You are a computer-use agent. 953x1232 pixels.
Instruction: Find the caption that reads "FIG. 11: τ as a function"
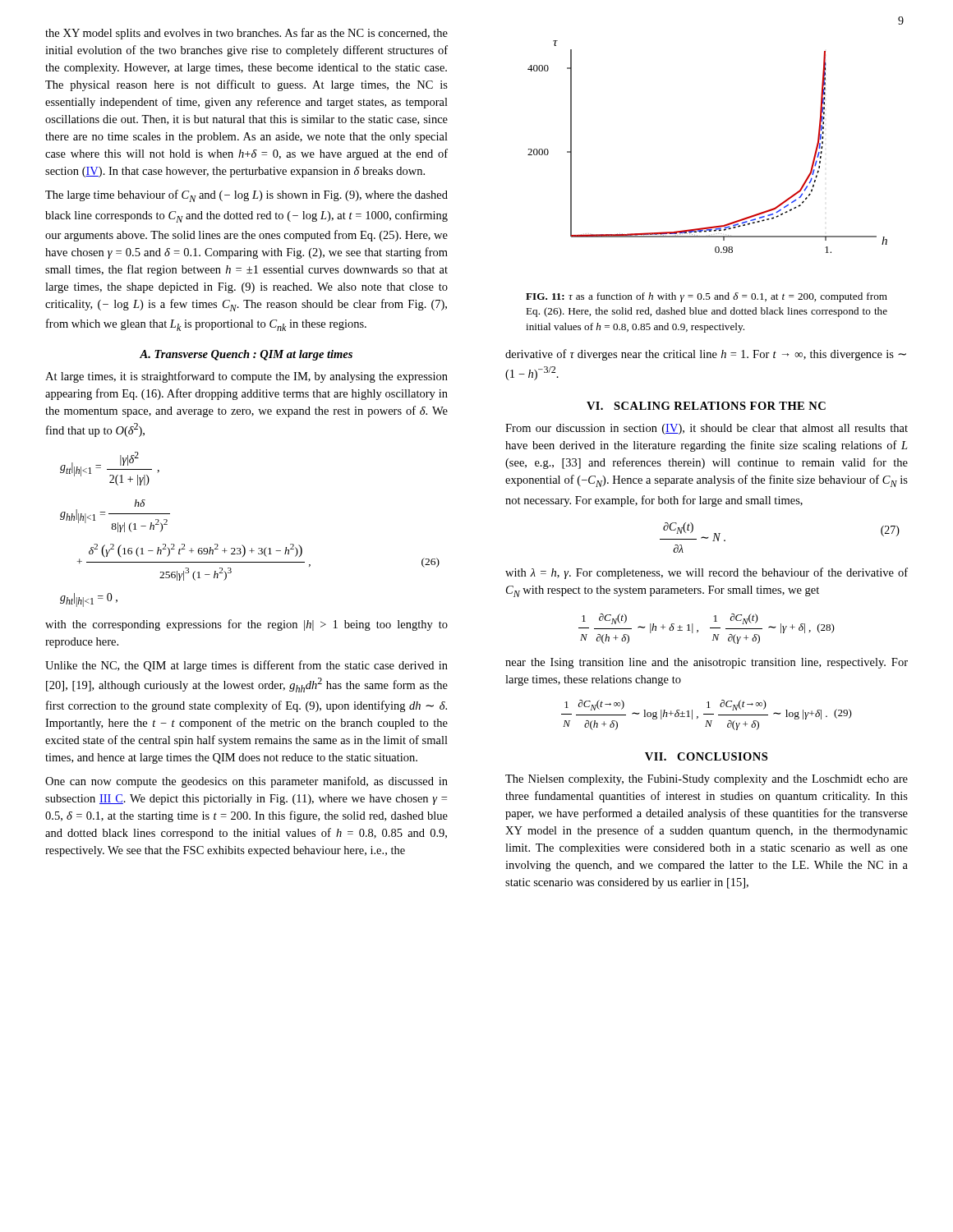click(707, 311)
